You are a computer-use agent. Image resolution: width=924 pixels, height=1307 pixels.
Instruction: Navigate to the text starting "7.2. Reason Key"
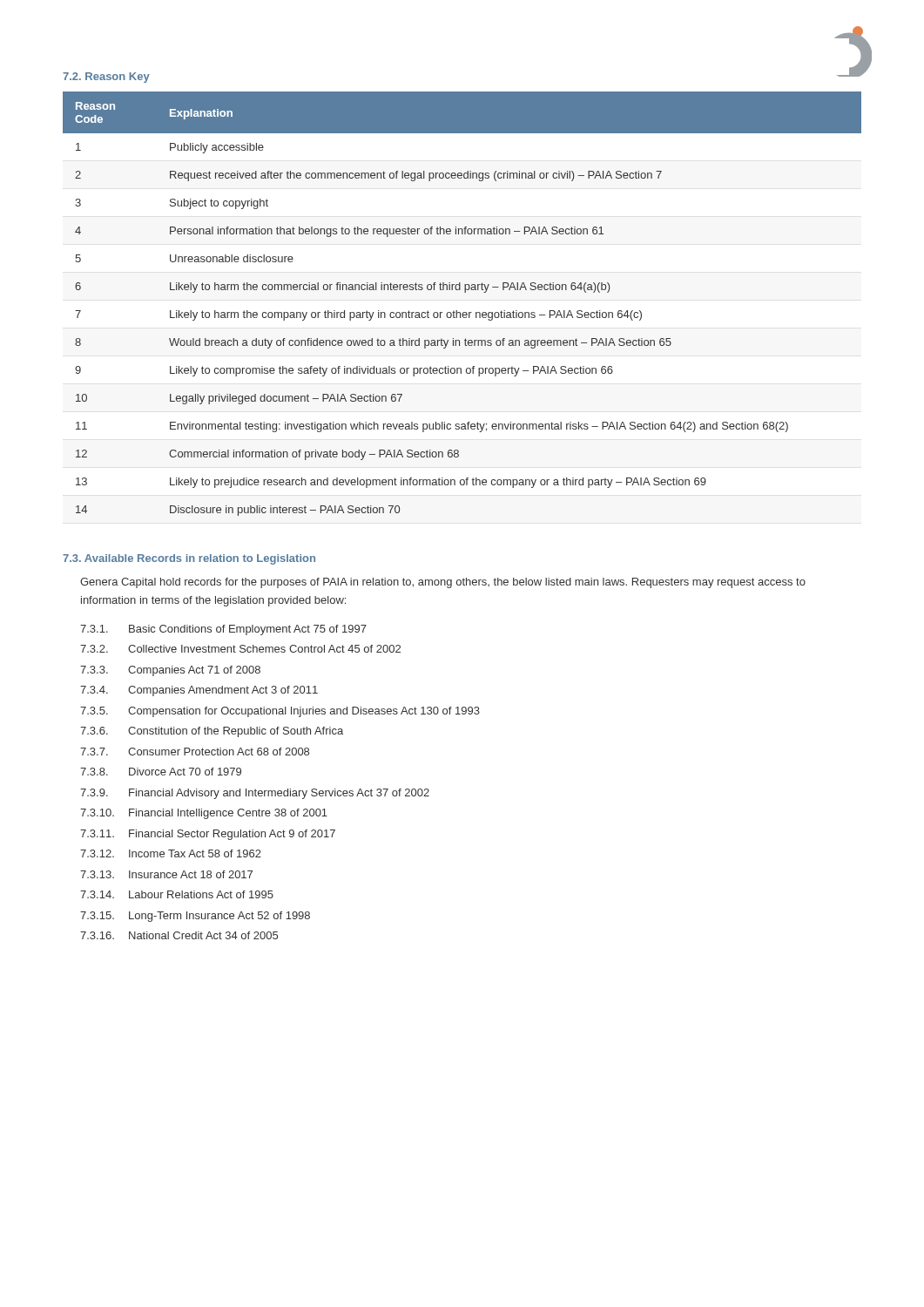[x=106, y=76]
